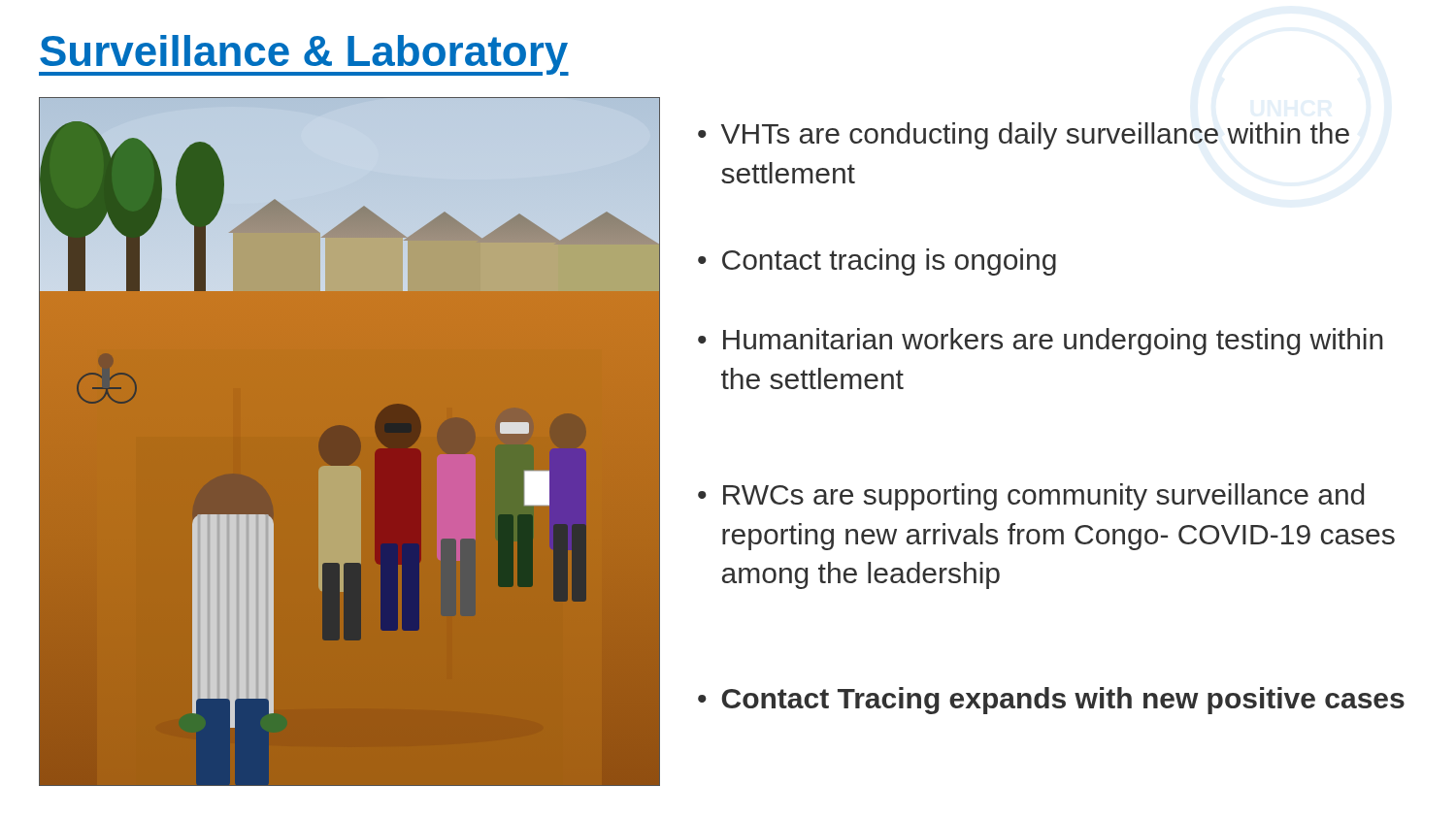
Task: Click on the list item with the text "• Humanitarian workers are undergoing testing"
Action: click(x=1056, y=360)
